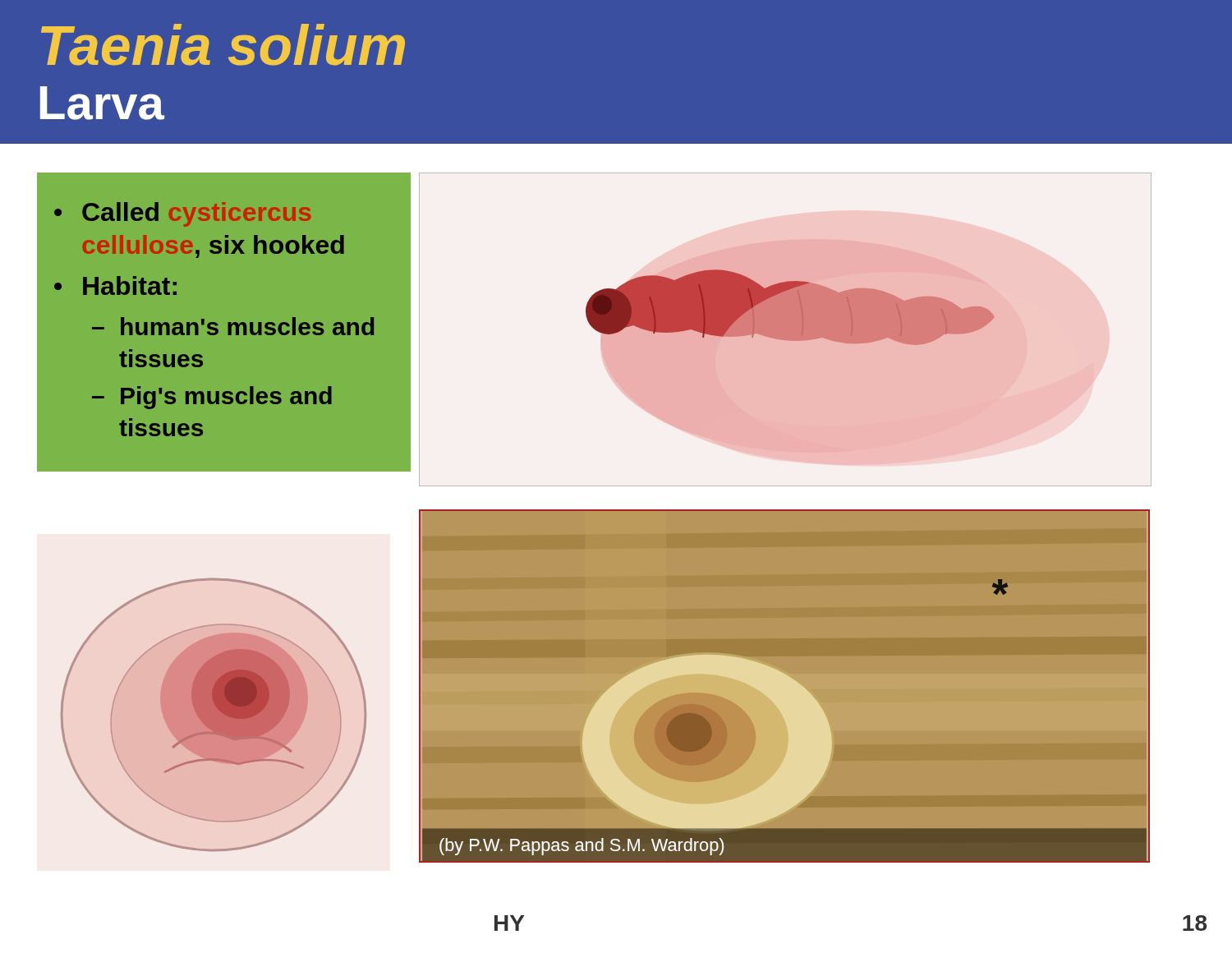Find the text block starting "• Habitat:"
Screen dimensions: 953x1232
tap(116, 286)
